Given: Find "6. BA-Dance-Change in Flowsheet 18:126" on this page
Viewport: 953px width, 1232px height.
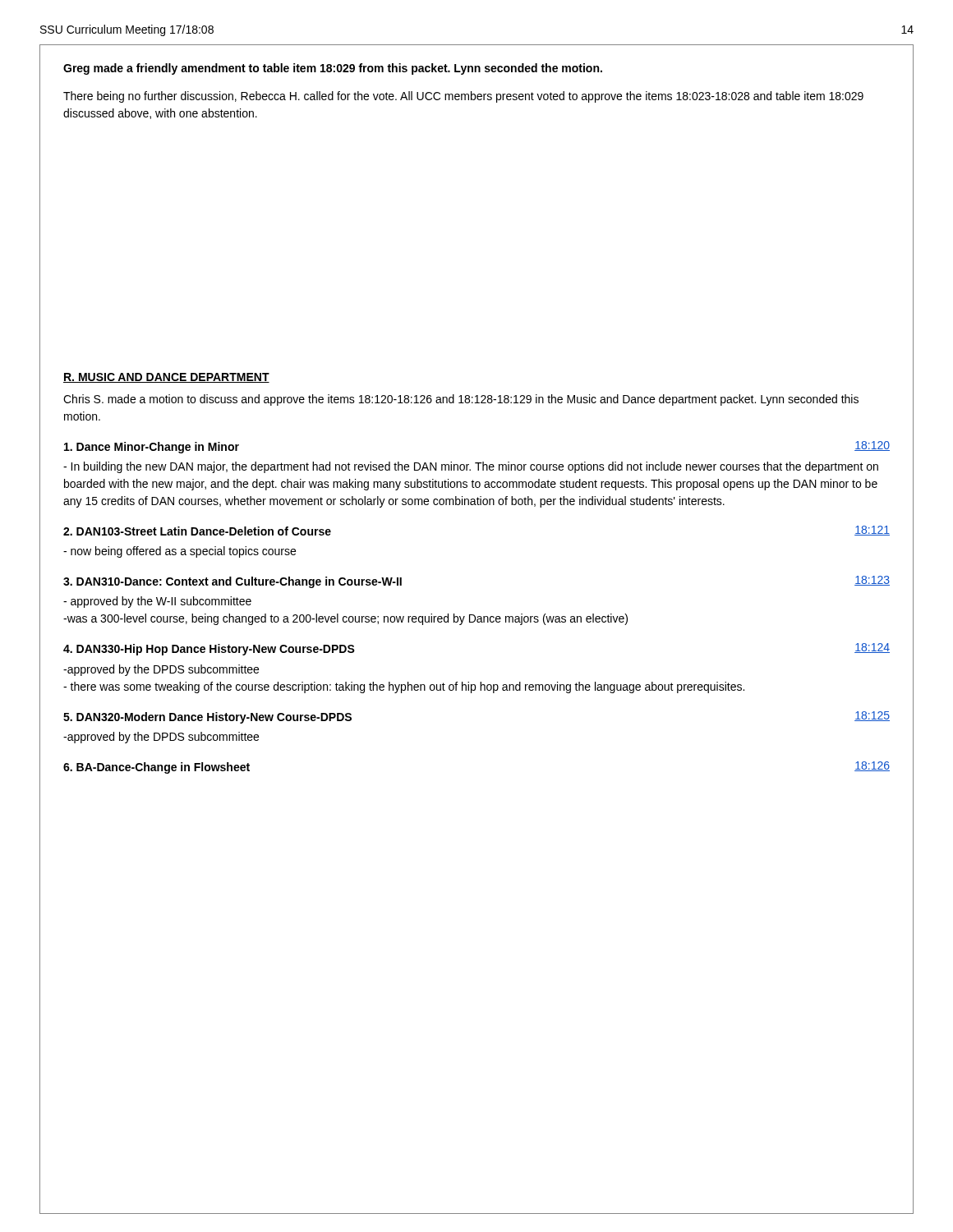Looking at the screenshot, I should [156, 768].
